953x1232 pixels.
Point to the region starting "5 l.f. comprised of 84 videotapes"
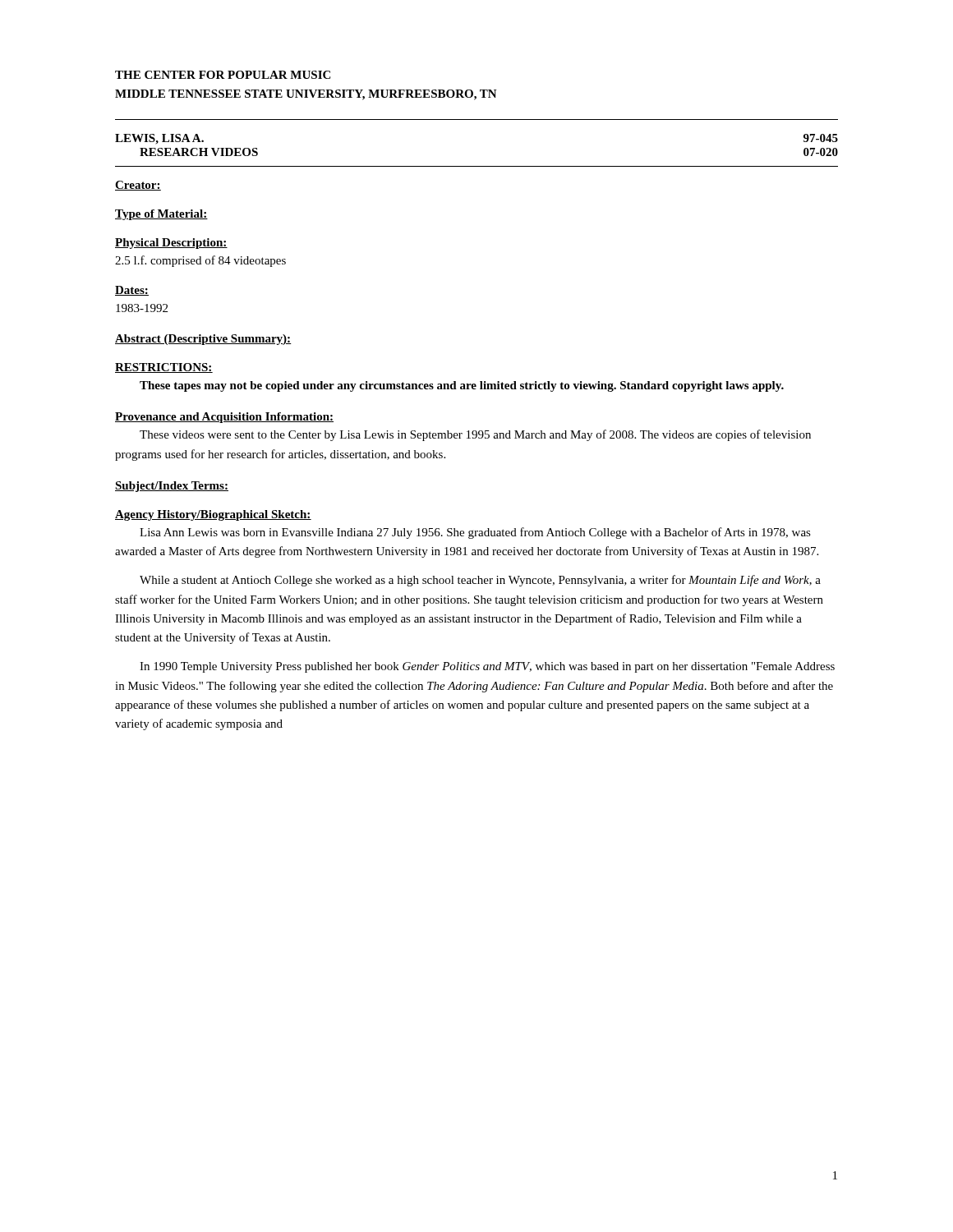coord(201,260)
